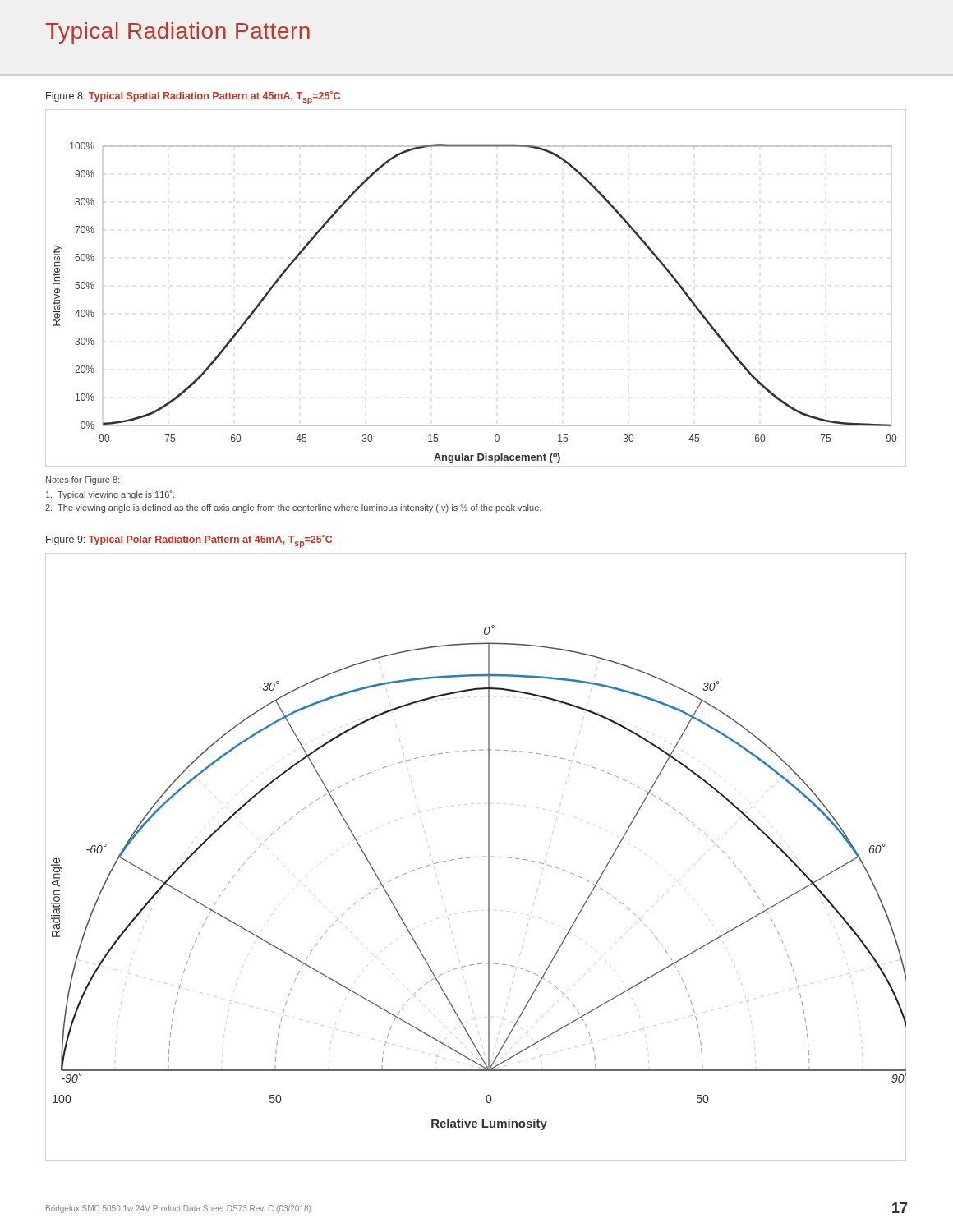Image resolution: width=953 pixels, height=1232 pixels.
Task: Select the region starting "2. The viewing angle"
Action: [293, 508]
